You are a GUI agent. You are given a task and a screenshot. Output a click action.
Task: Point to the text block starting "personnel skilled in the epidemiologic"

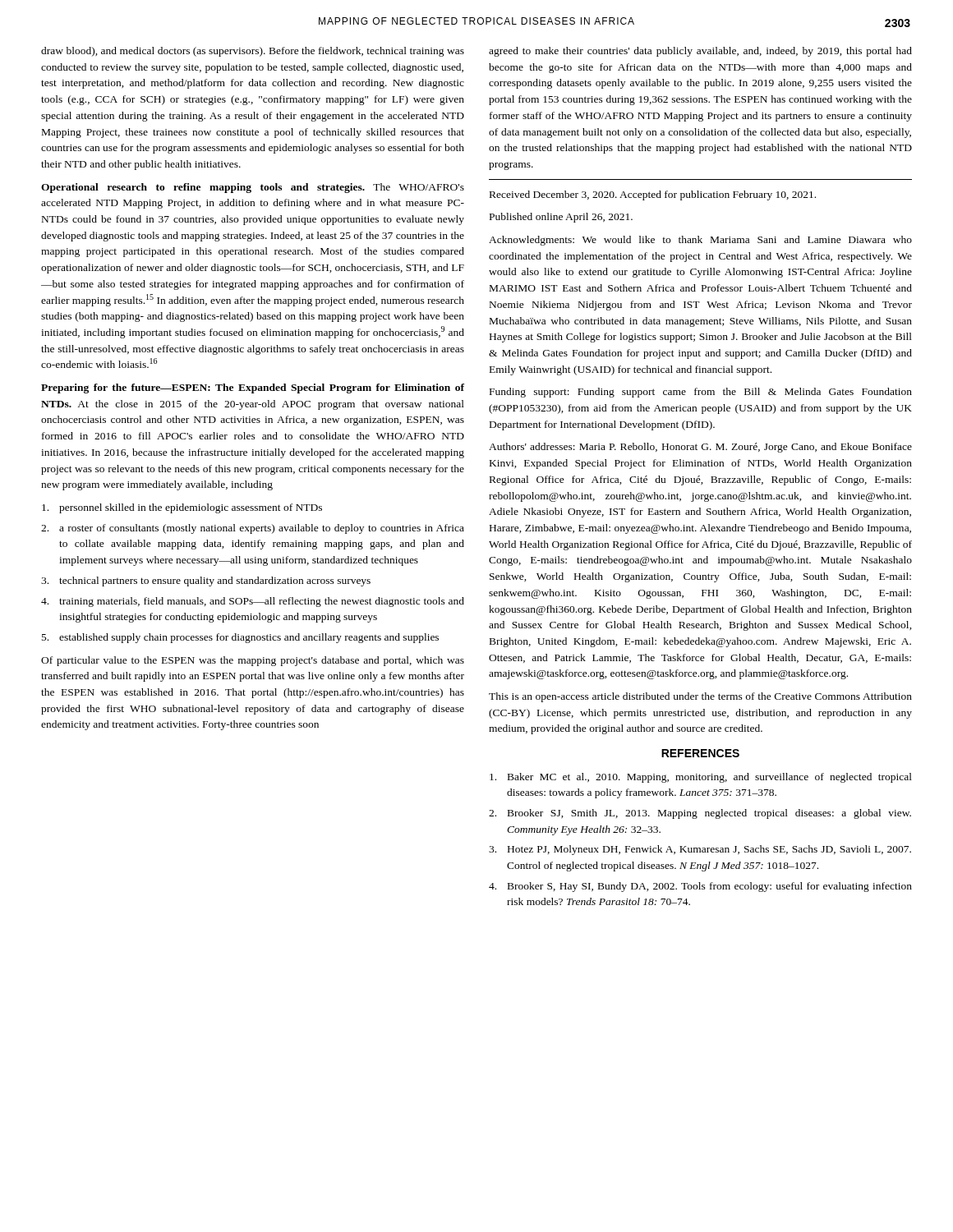pyautogui.click(x=182, y=507)
